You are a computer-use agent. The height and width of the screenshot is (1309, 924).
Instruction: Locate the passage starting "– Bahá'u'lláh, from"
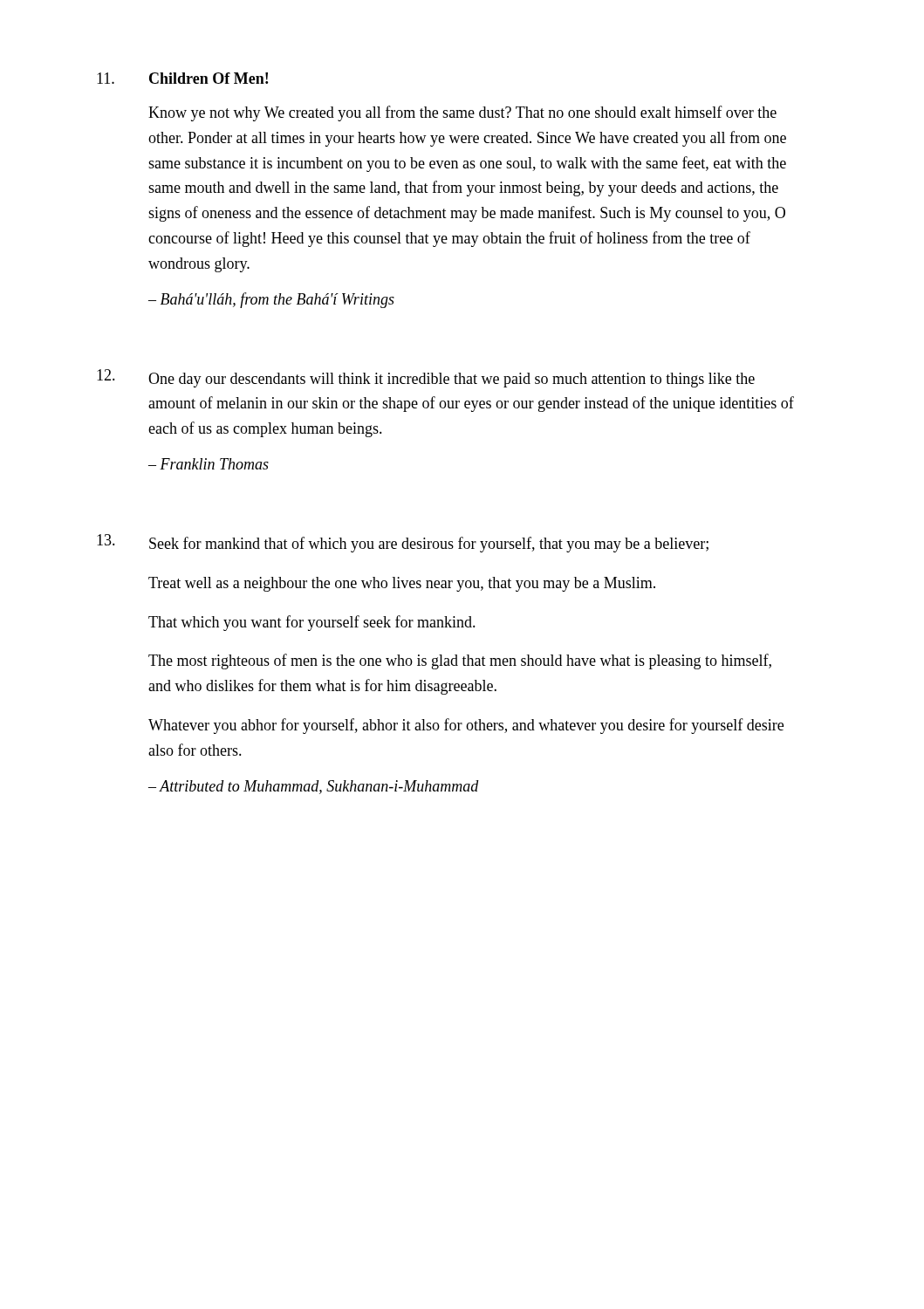click(x=271, y=299)
